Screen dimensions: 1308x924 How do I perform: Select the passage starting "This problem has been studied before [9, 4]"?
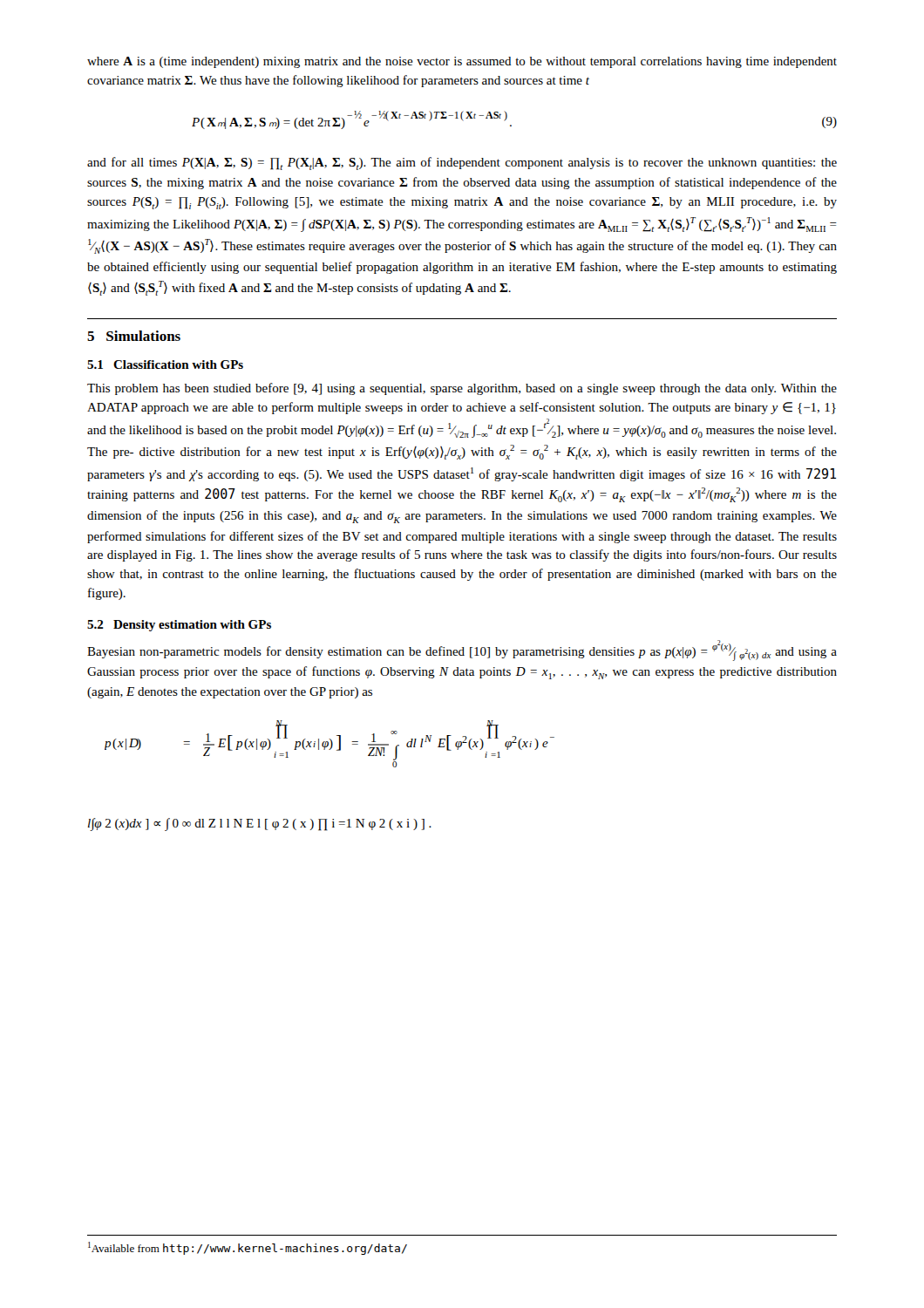pos(462,491)
